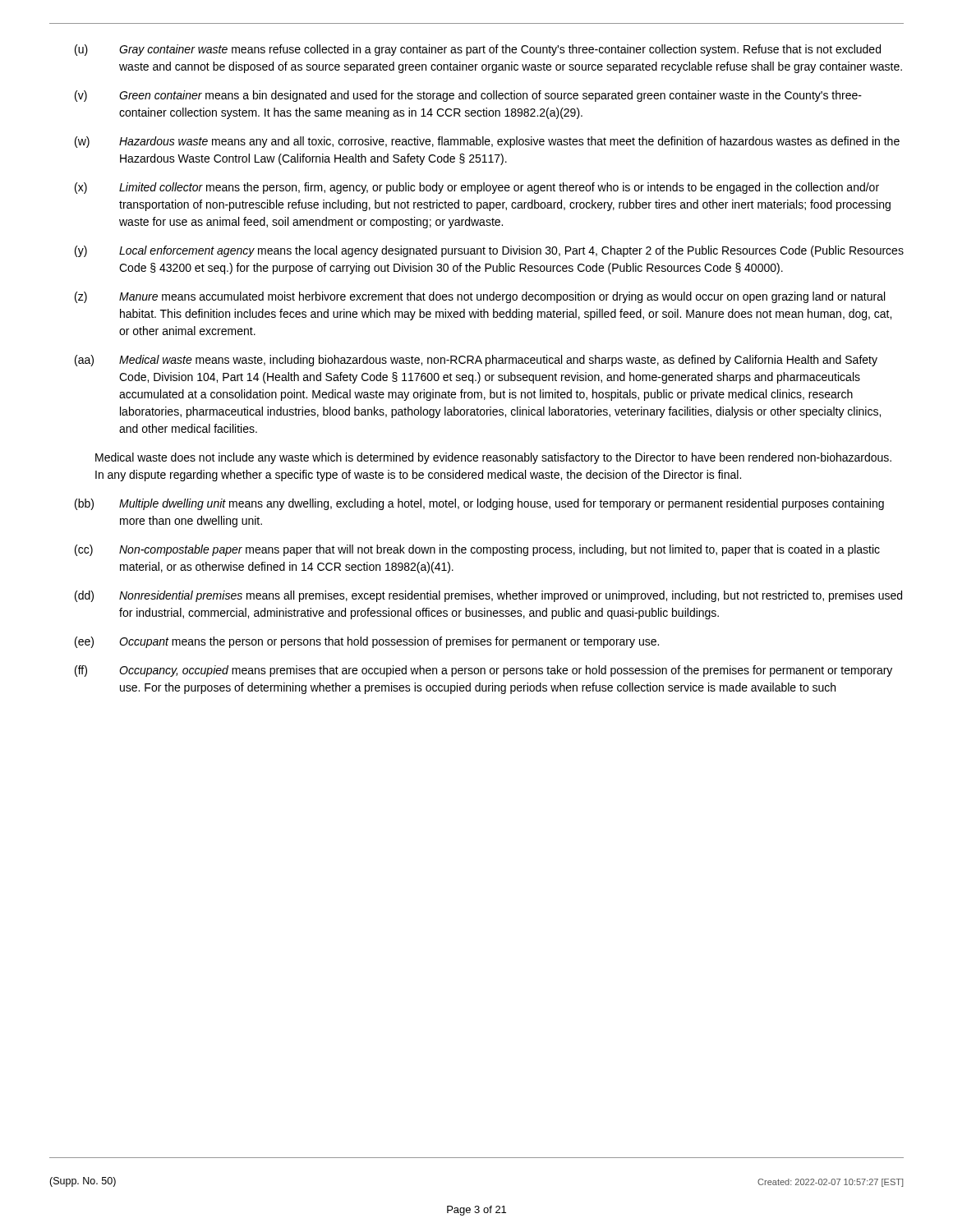Locate the list item that reads "(u) Gray container waste"

476,58
